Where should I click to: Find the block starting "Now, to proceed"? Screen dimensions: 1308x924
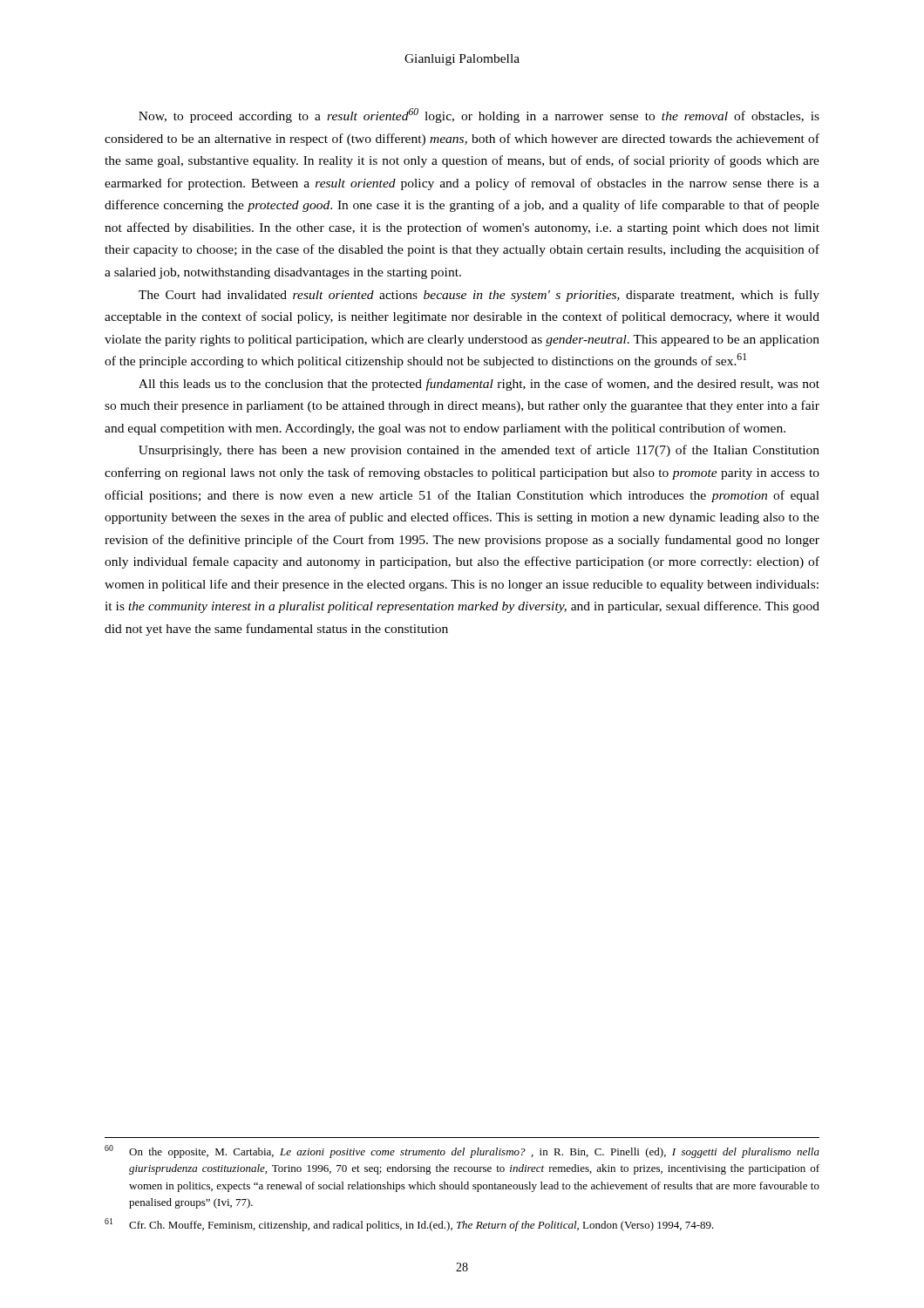point(462,194)
